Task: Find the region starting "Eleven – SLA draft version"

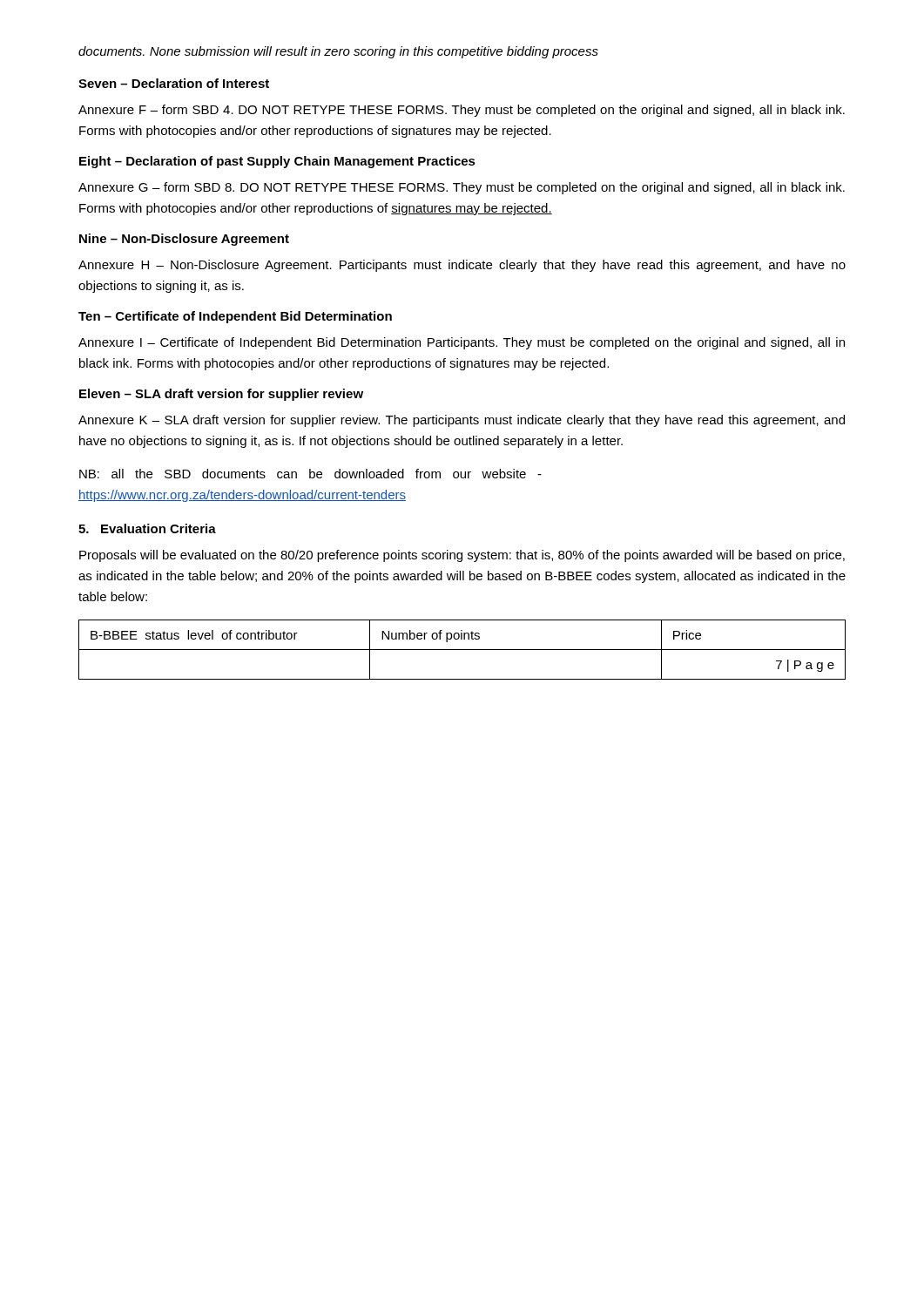Action: click(221, 393)
